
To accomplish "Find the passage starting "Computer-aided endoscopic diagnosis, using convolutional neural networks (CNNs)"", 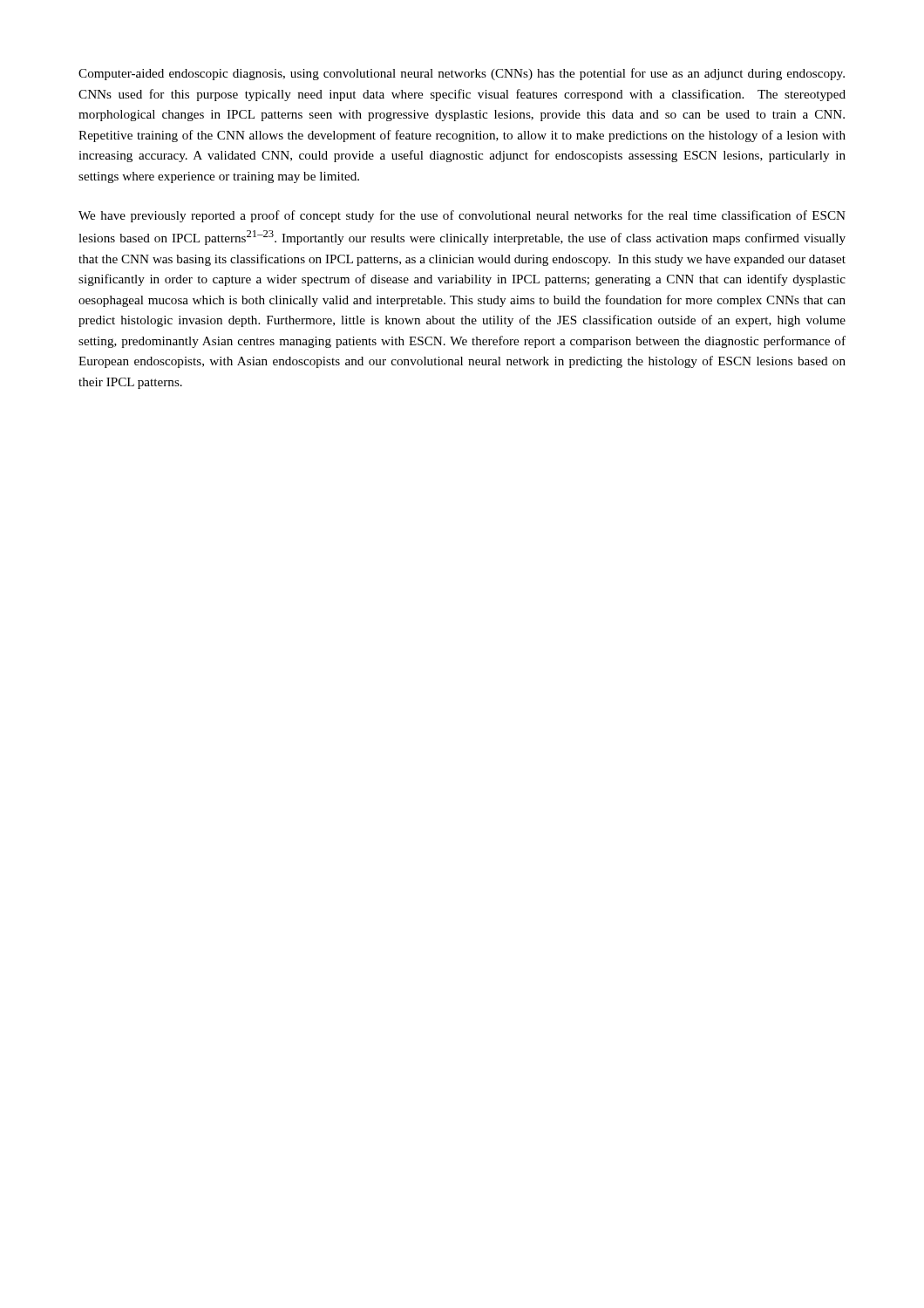I will pos(462,124).
